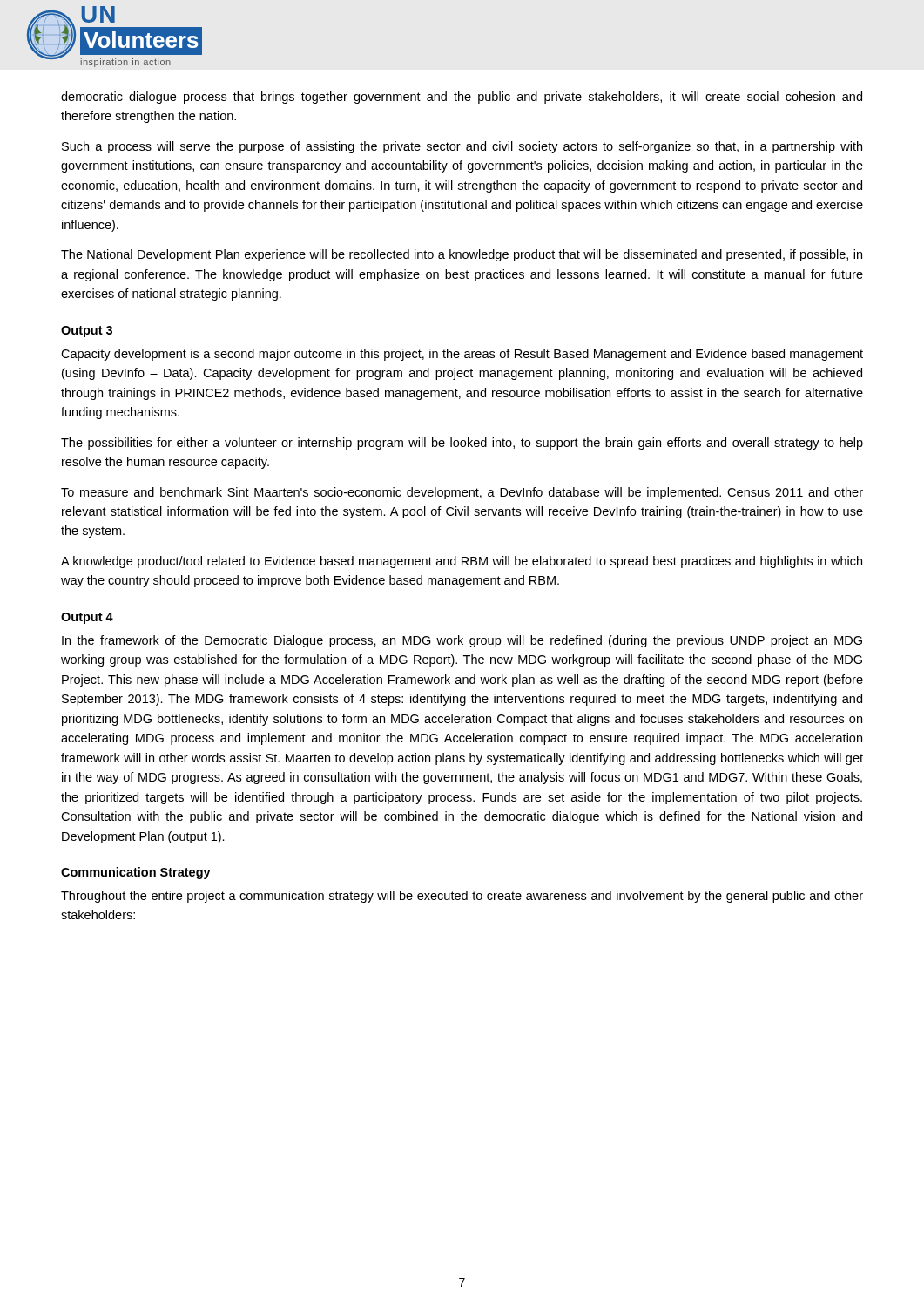Locate the block of text that opens with "Throughout the entire project a communication strategy will"
The width and height of the screenshot is (924, 1307).
462,905
